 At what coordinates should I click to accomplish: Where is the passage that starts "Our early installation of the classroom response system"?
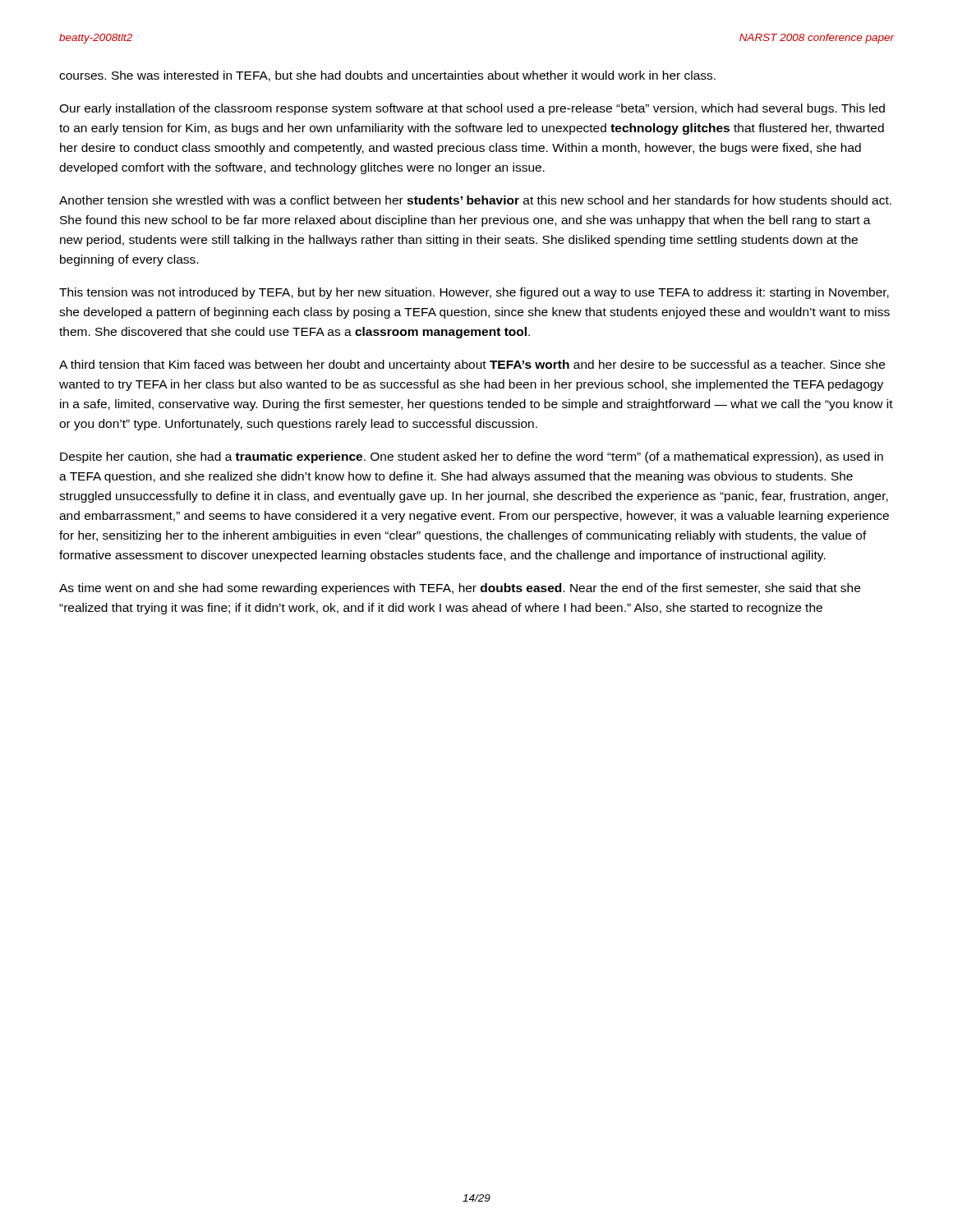coord(472,138)
